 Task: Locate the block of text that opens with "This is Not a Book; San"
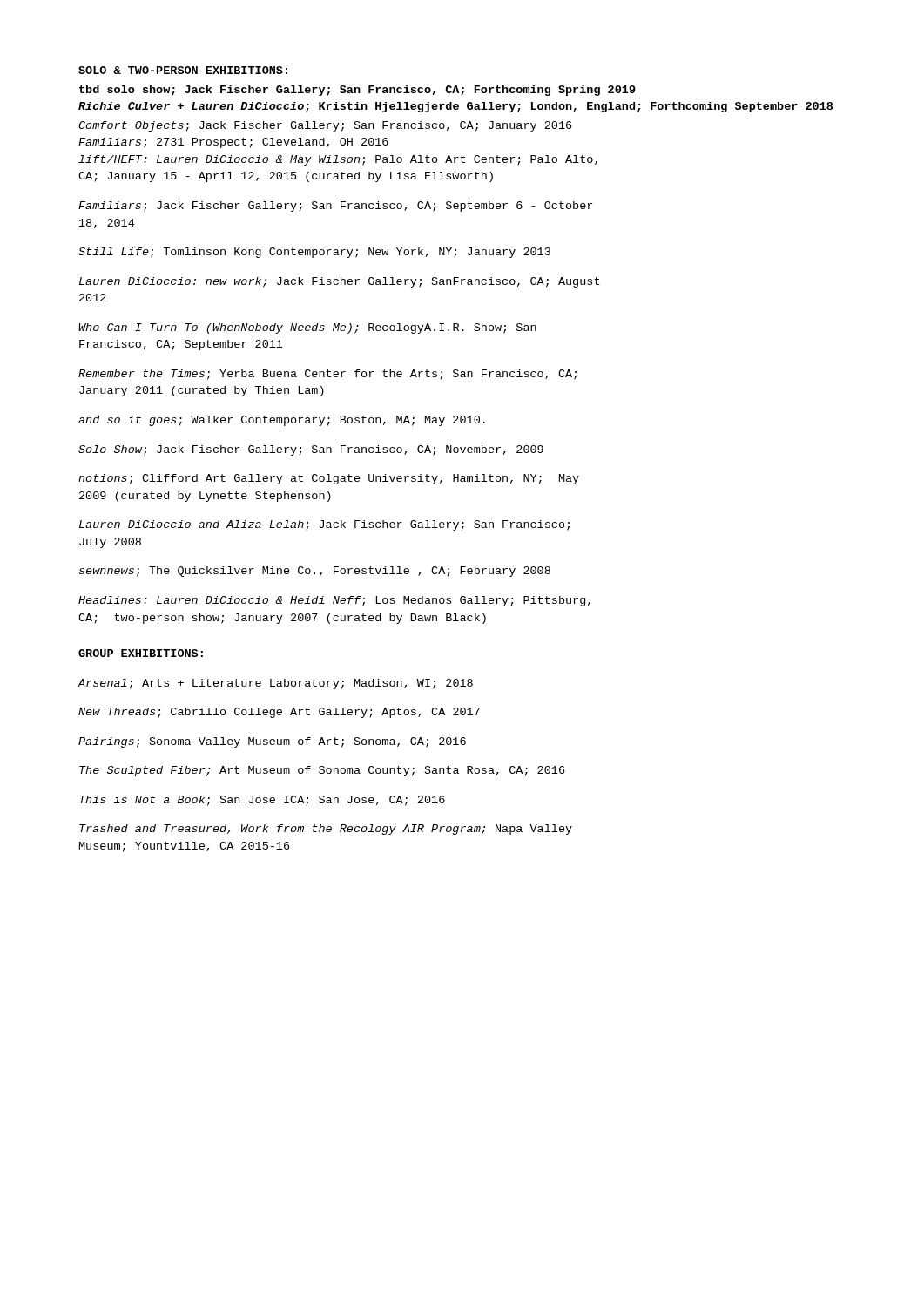pyautogui.click(x=262, y=800)
